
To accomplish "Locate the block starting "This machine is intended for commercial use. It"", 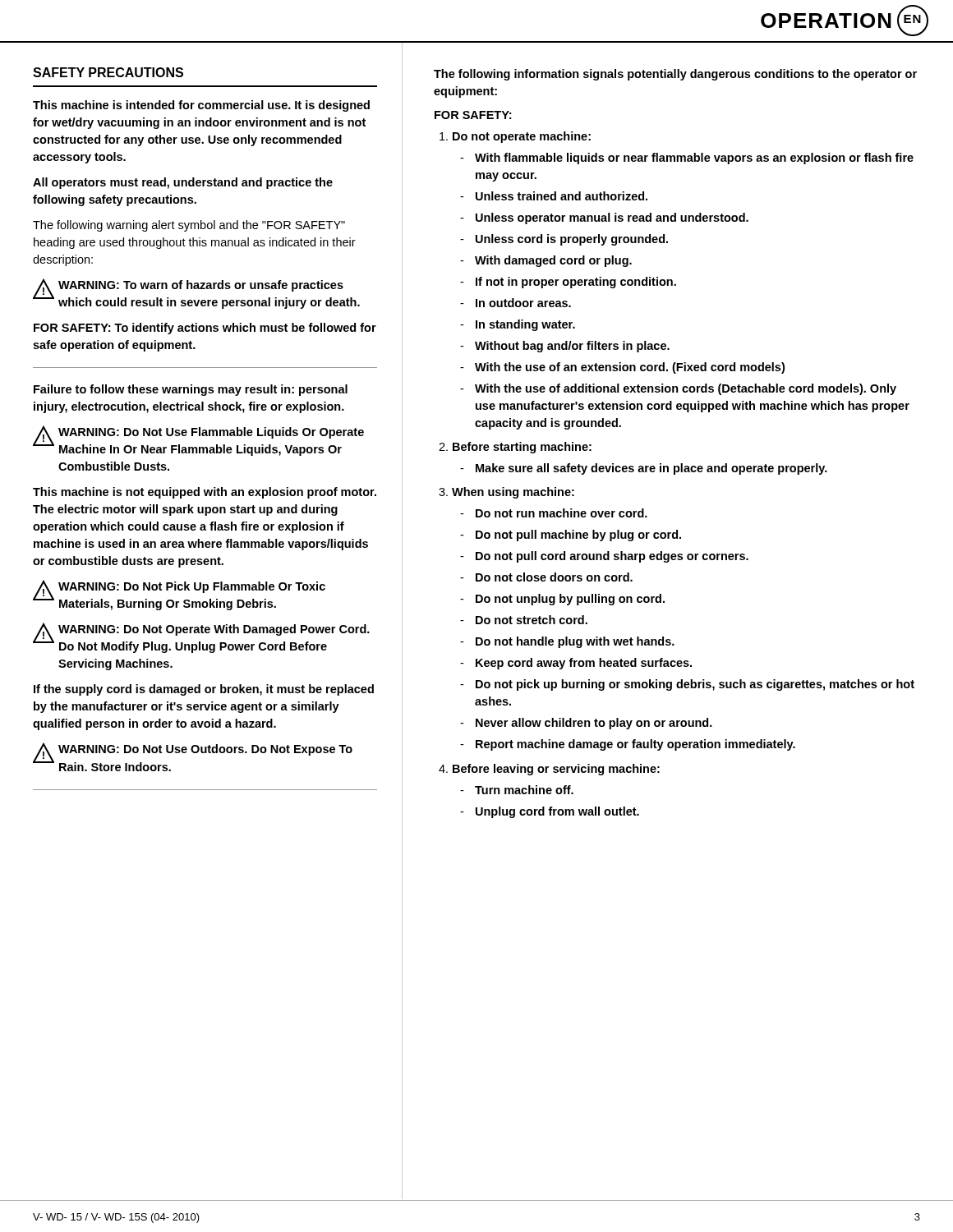I will 202,131.
